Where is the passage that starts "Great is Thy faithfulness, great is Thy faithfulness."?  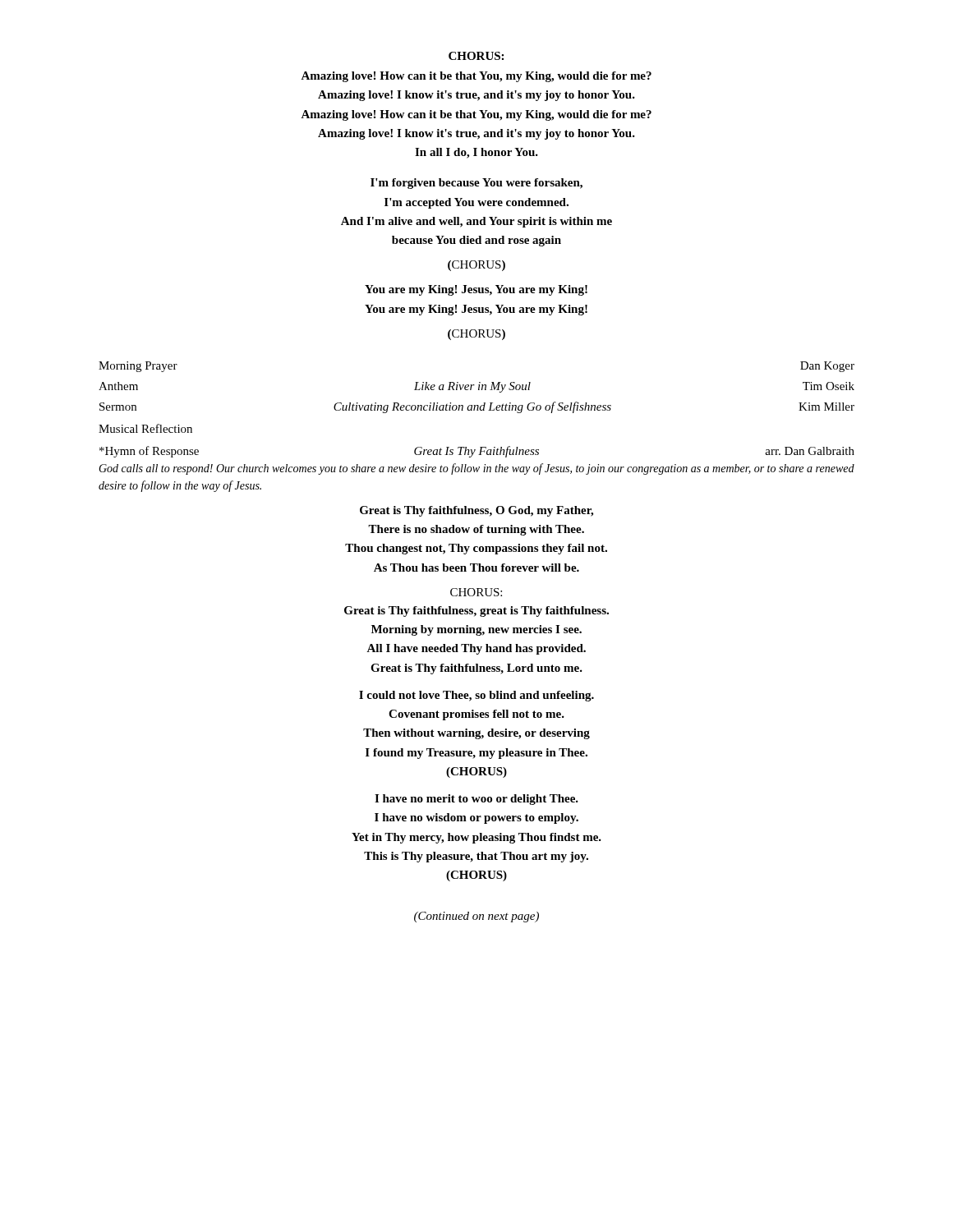(476, 639)
